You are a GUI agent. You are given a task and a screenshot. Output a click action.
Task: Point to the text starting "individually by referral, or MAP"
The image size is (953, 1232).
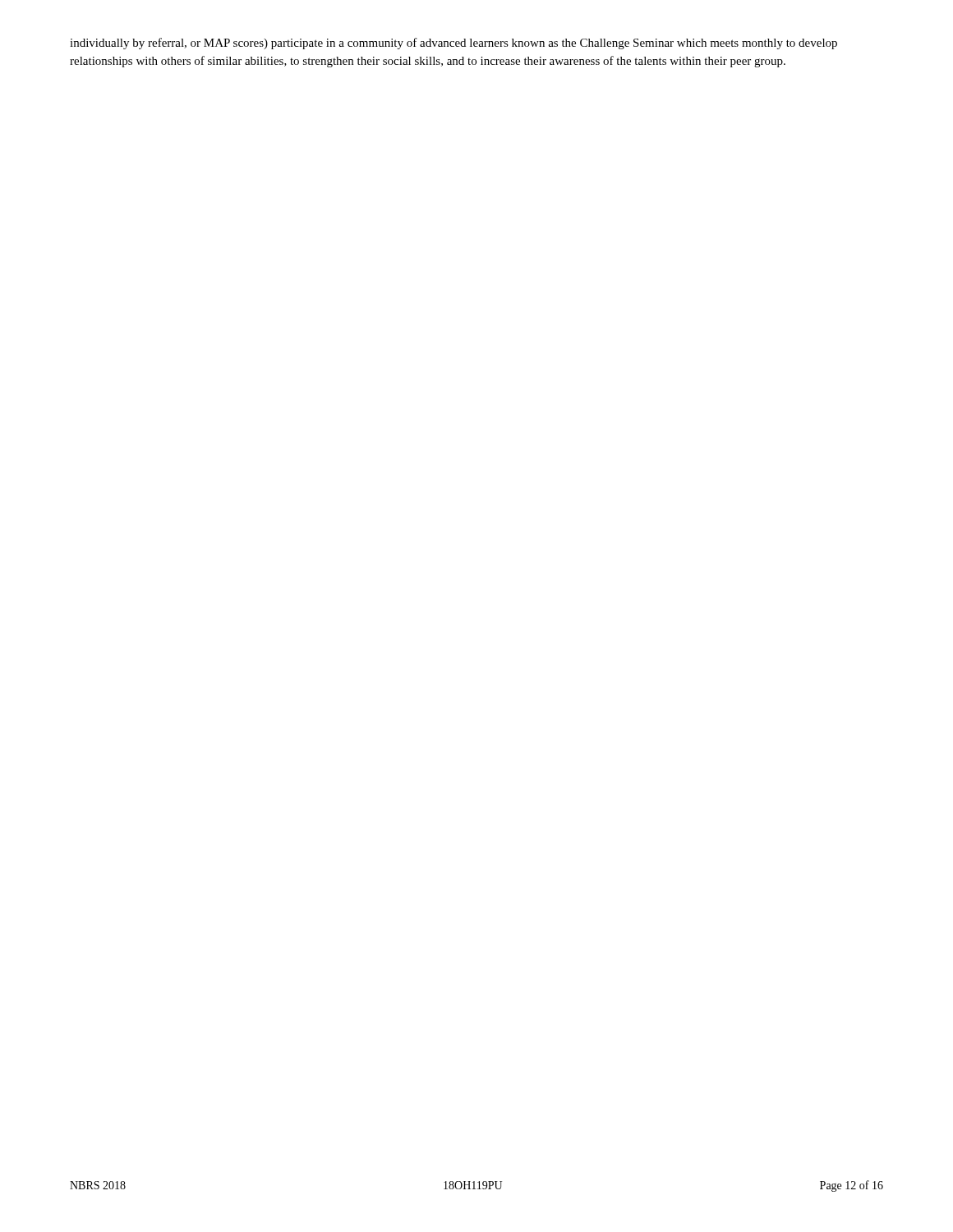coord(454,52)
